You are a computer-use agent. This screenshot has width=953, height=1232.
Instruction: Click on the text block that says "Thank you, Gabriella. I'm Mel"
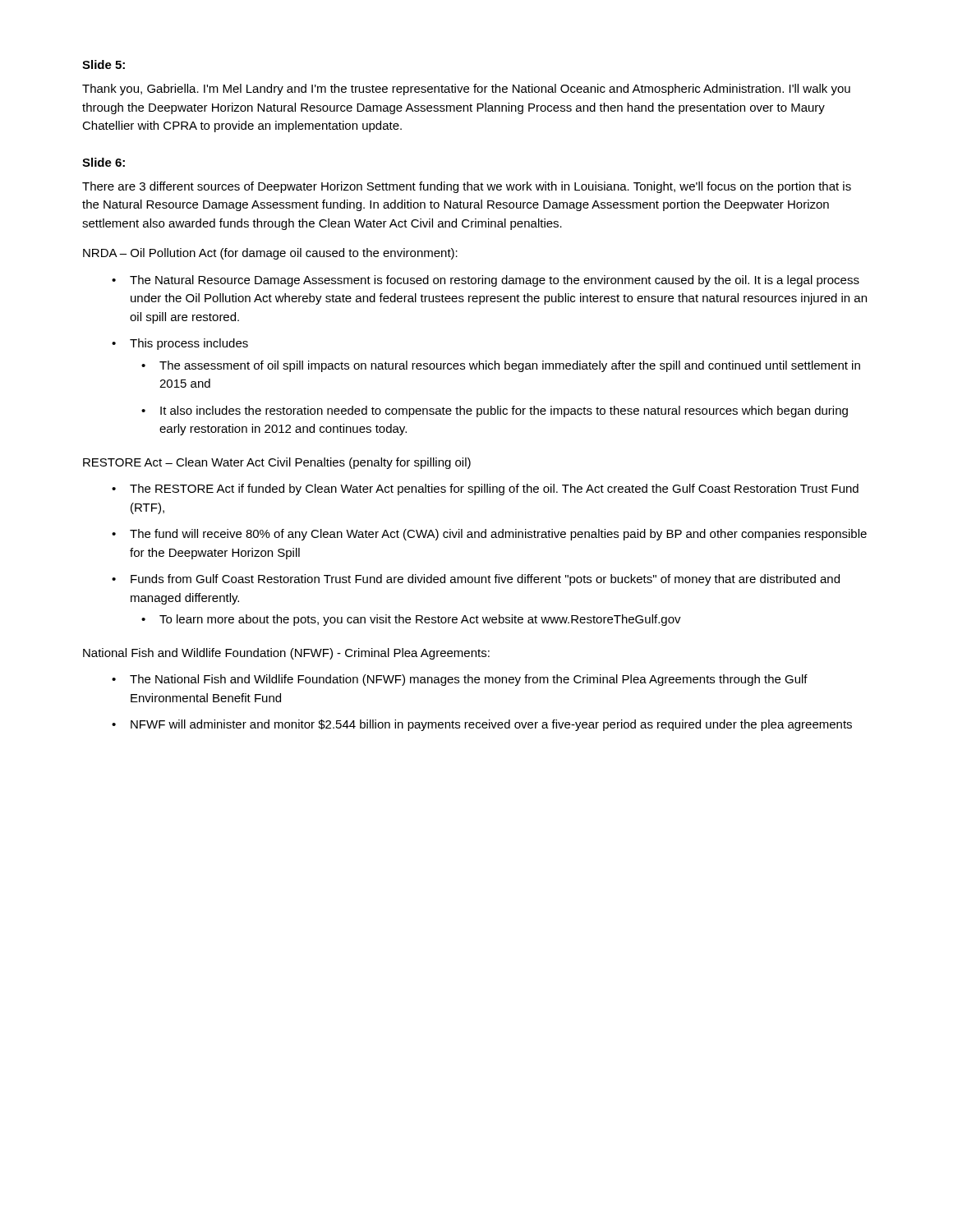point(467,107)
